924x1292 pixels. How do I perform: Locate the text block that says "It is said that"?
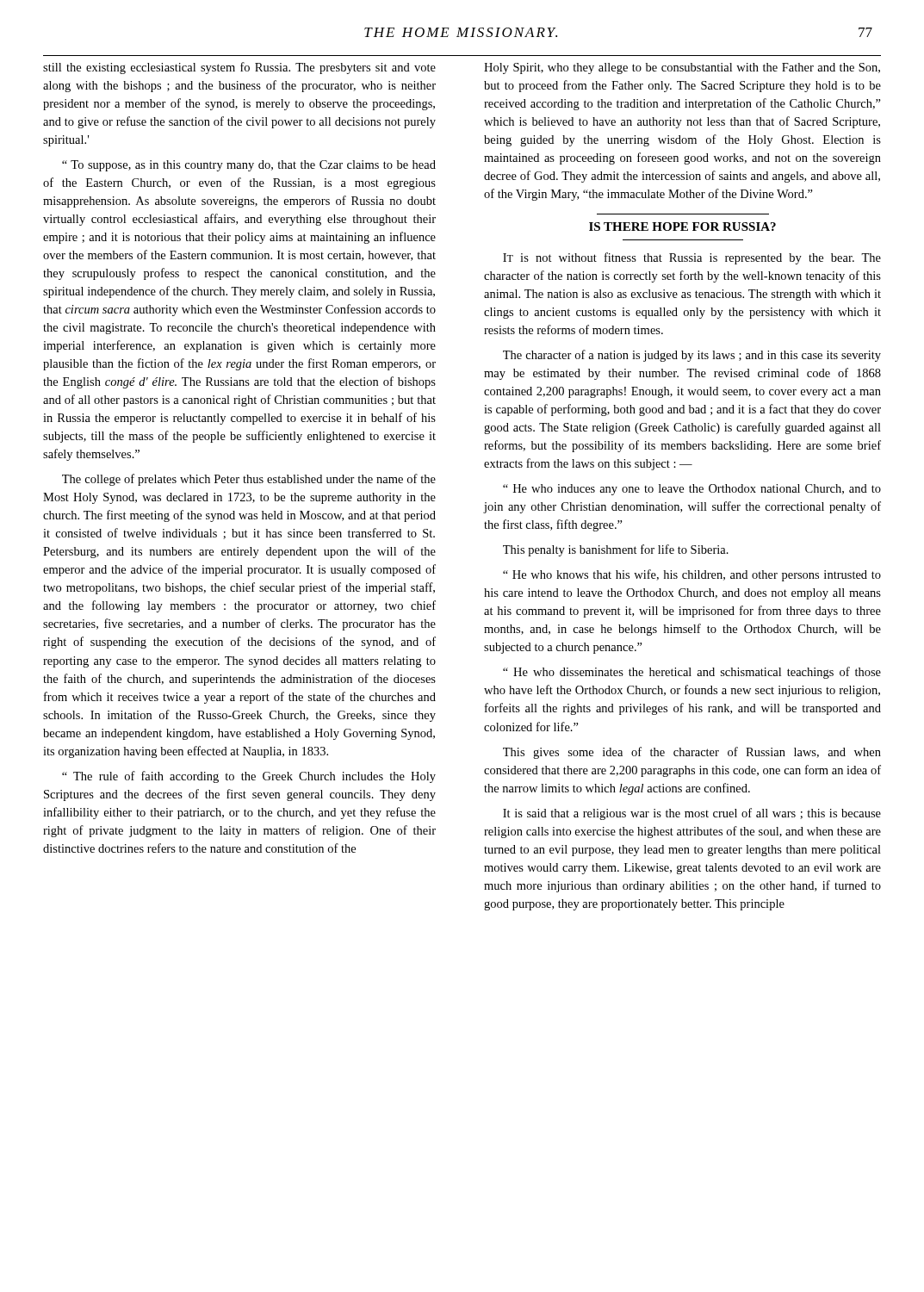[x=682, y=858]
